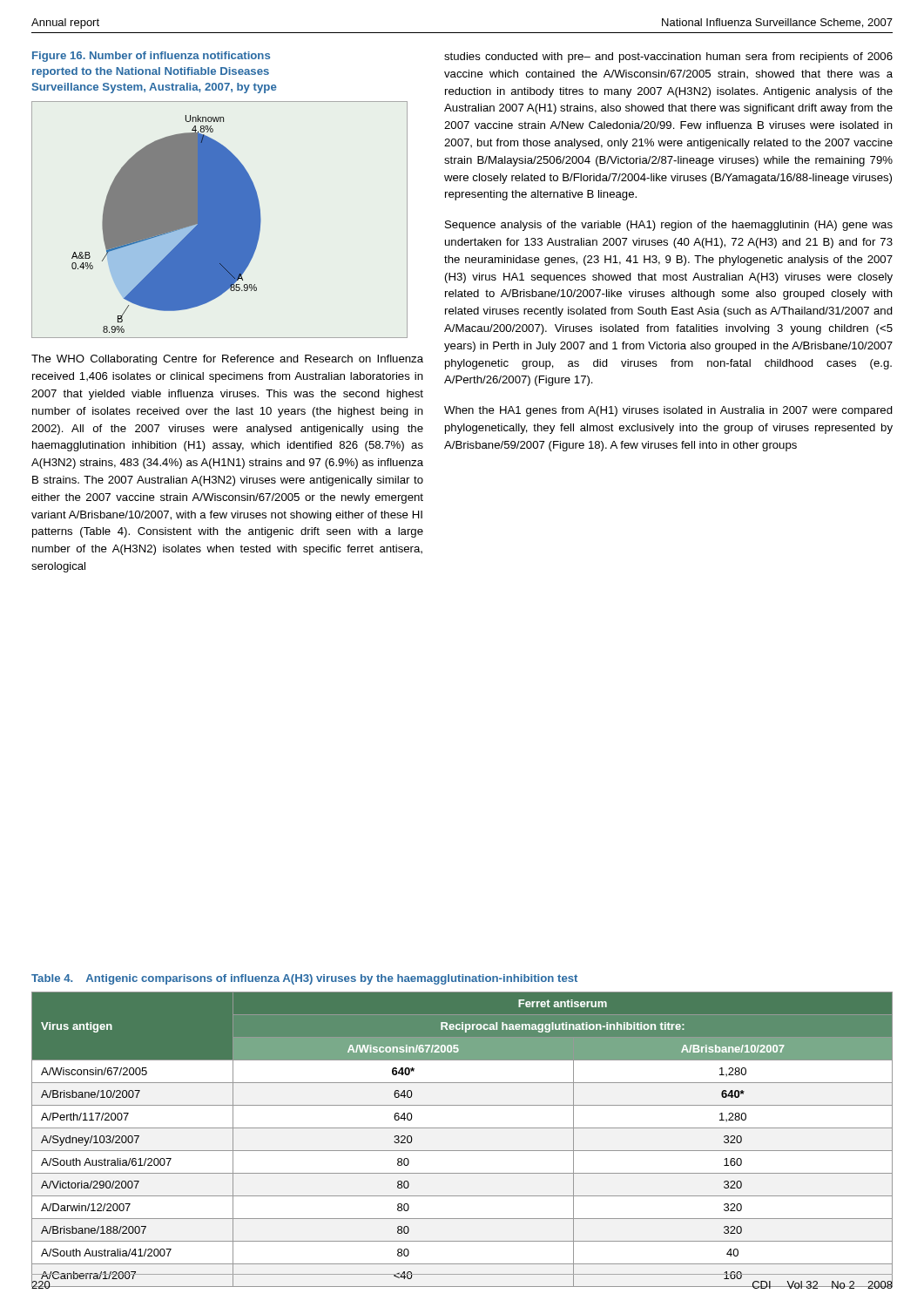Point to the block beginning "When the HA1"
The image size is (924, 1307).
pos(668,427)
